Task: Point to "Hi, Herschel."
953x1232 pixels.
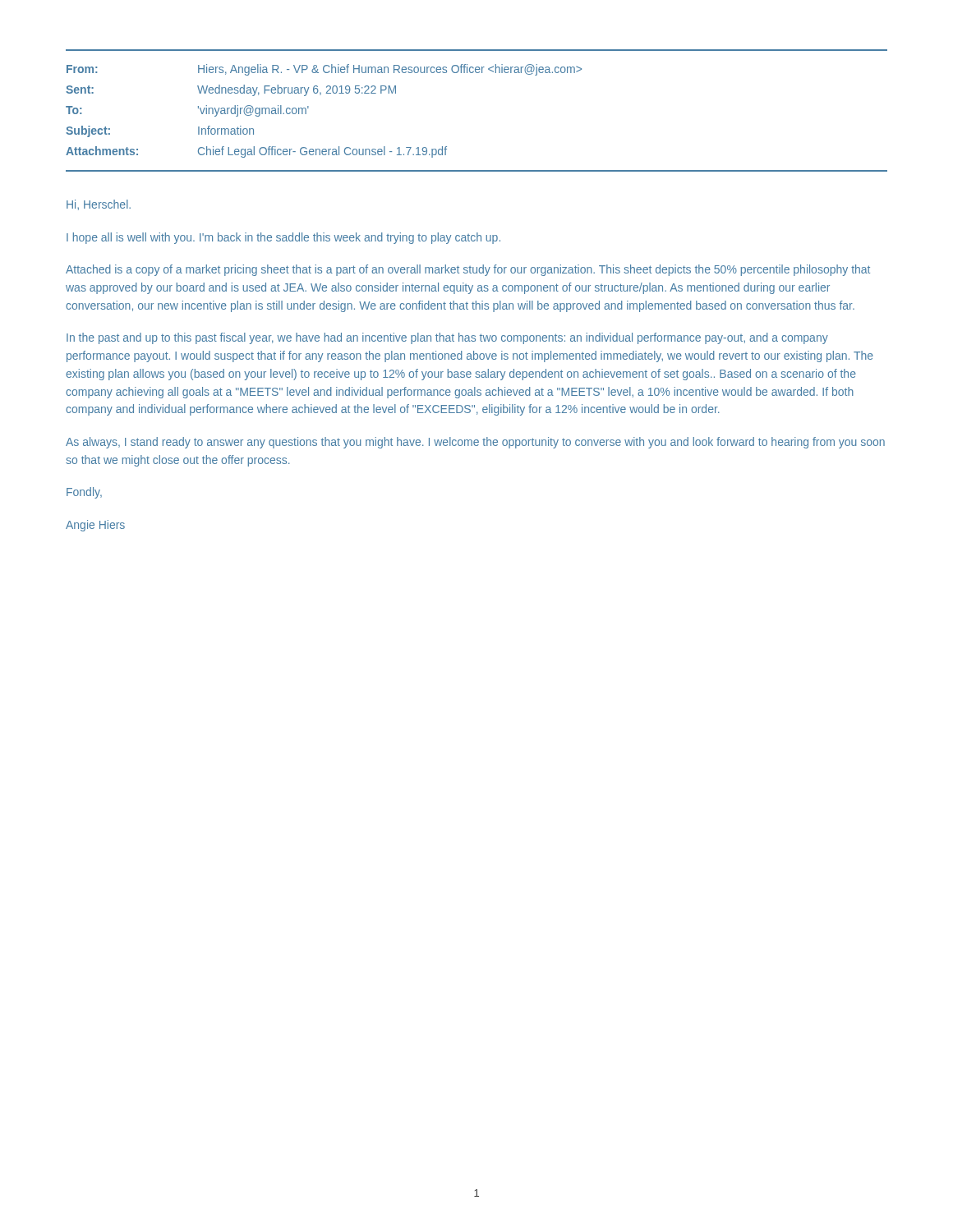Action: [x=99, y=205]
